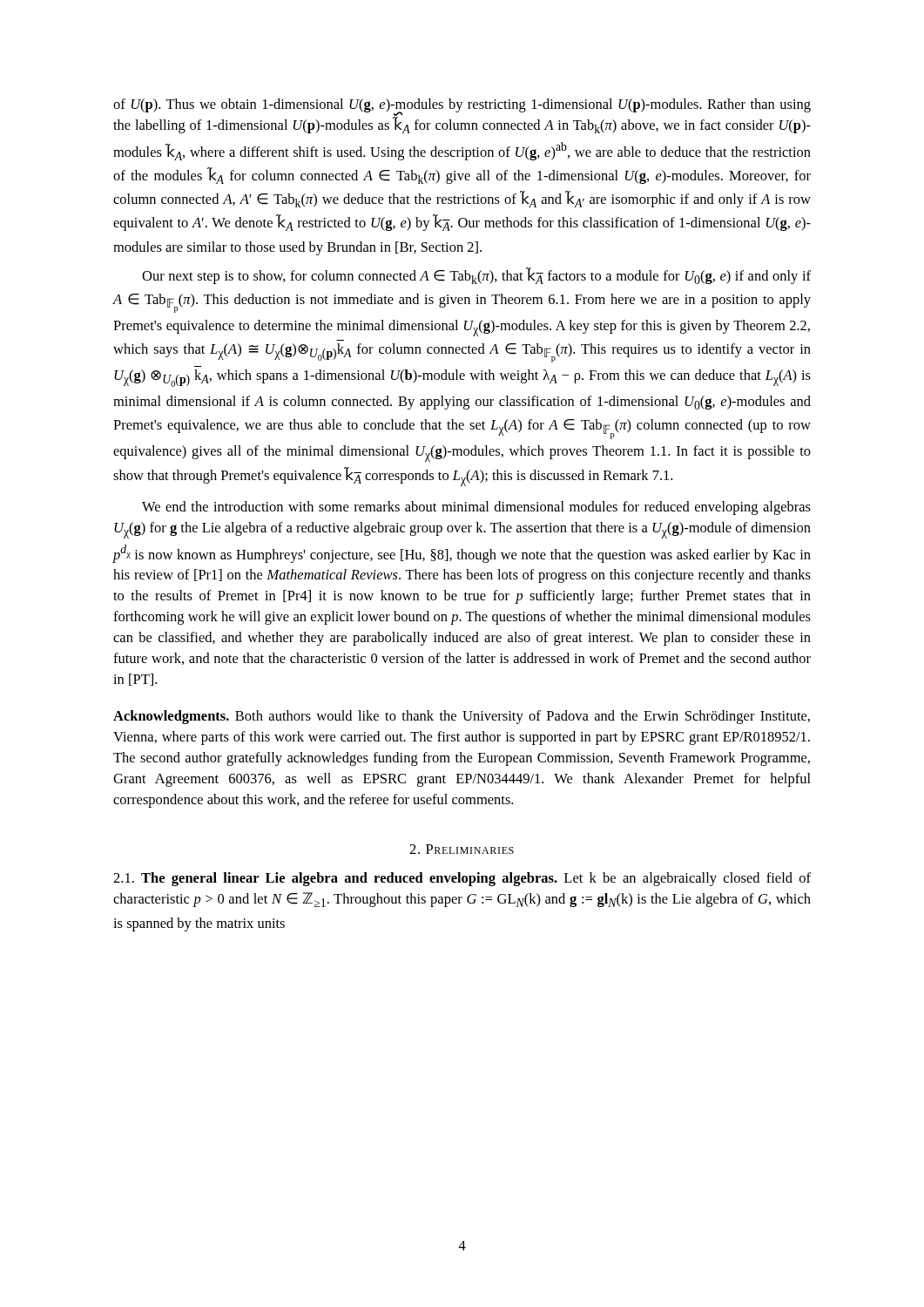
Task: Navigate to the element starting "2. Preliminaries"
Action: click(462, 849)
